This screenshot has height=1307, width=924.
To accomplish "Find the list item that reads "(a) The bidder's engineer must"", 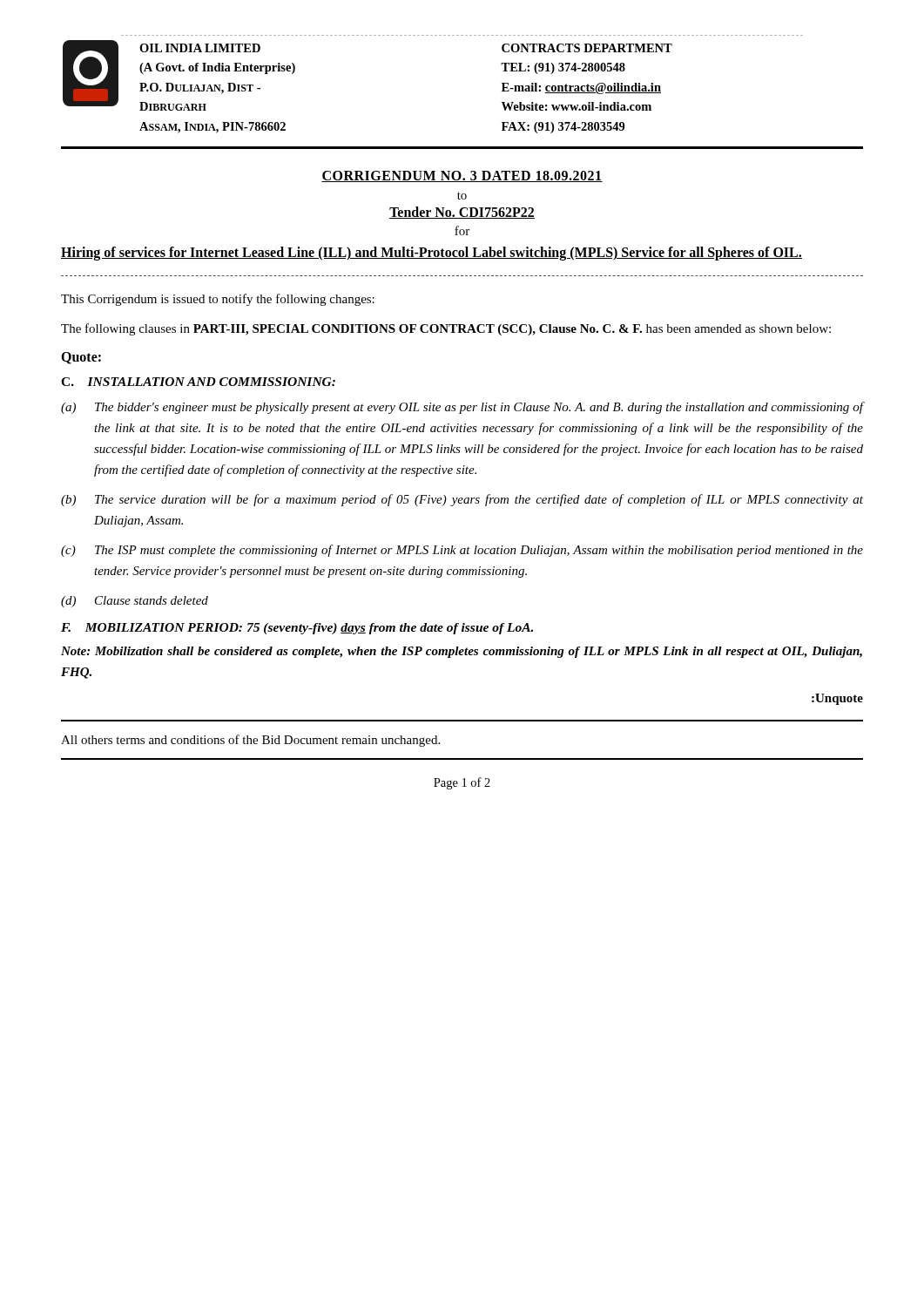I will 462,438.
